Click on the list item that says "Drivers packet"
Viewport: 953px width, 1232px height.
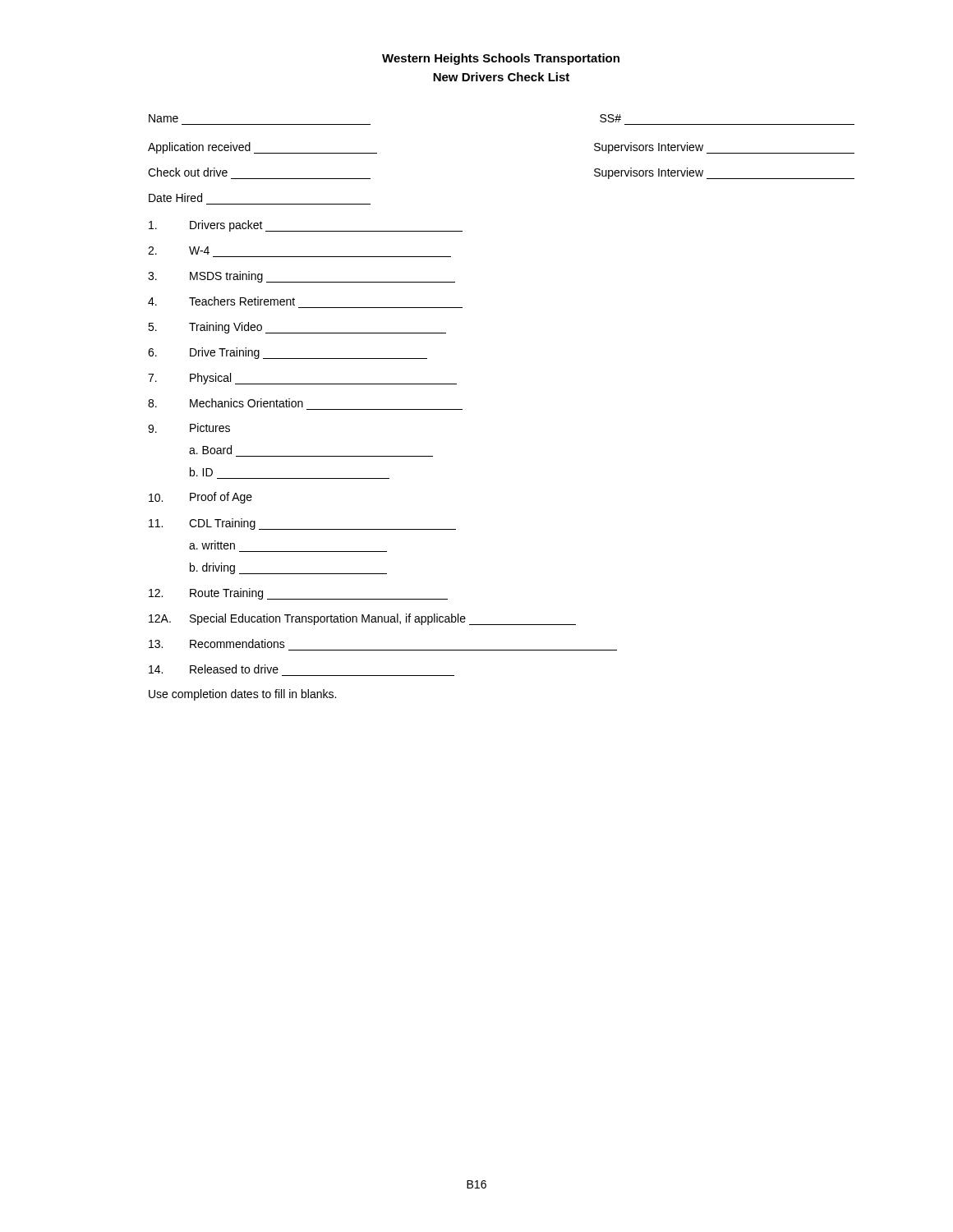222,225
